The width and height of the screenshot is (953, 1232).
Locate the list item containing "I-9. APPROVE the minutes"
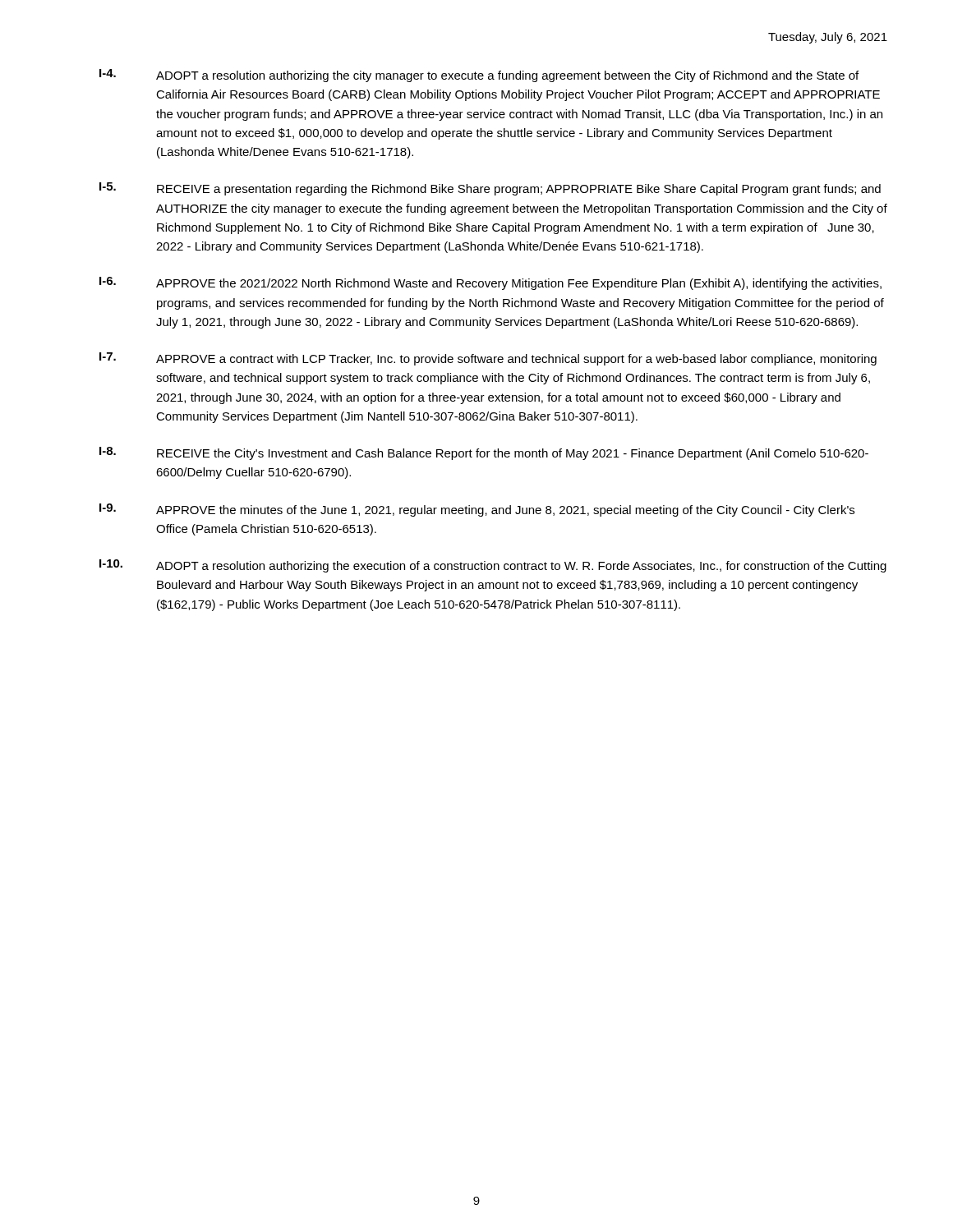tap(493, 519)
